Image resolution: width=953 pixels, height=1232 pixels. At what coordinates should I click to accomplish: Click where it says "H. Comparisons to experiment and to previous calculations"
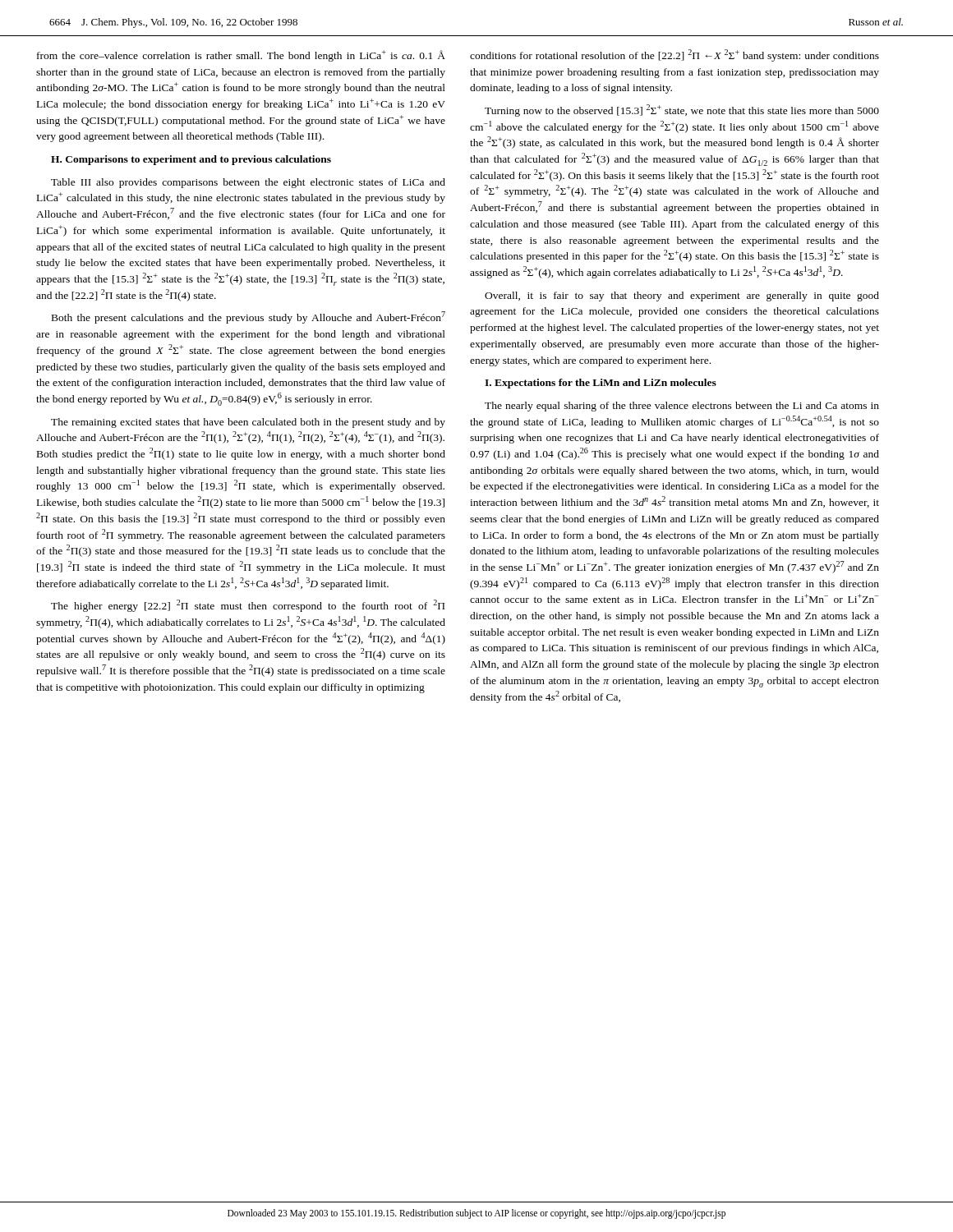coord(241,159)
